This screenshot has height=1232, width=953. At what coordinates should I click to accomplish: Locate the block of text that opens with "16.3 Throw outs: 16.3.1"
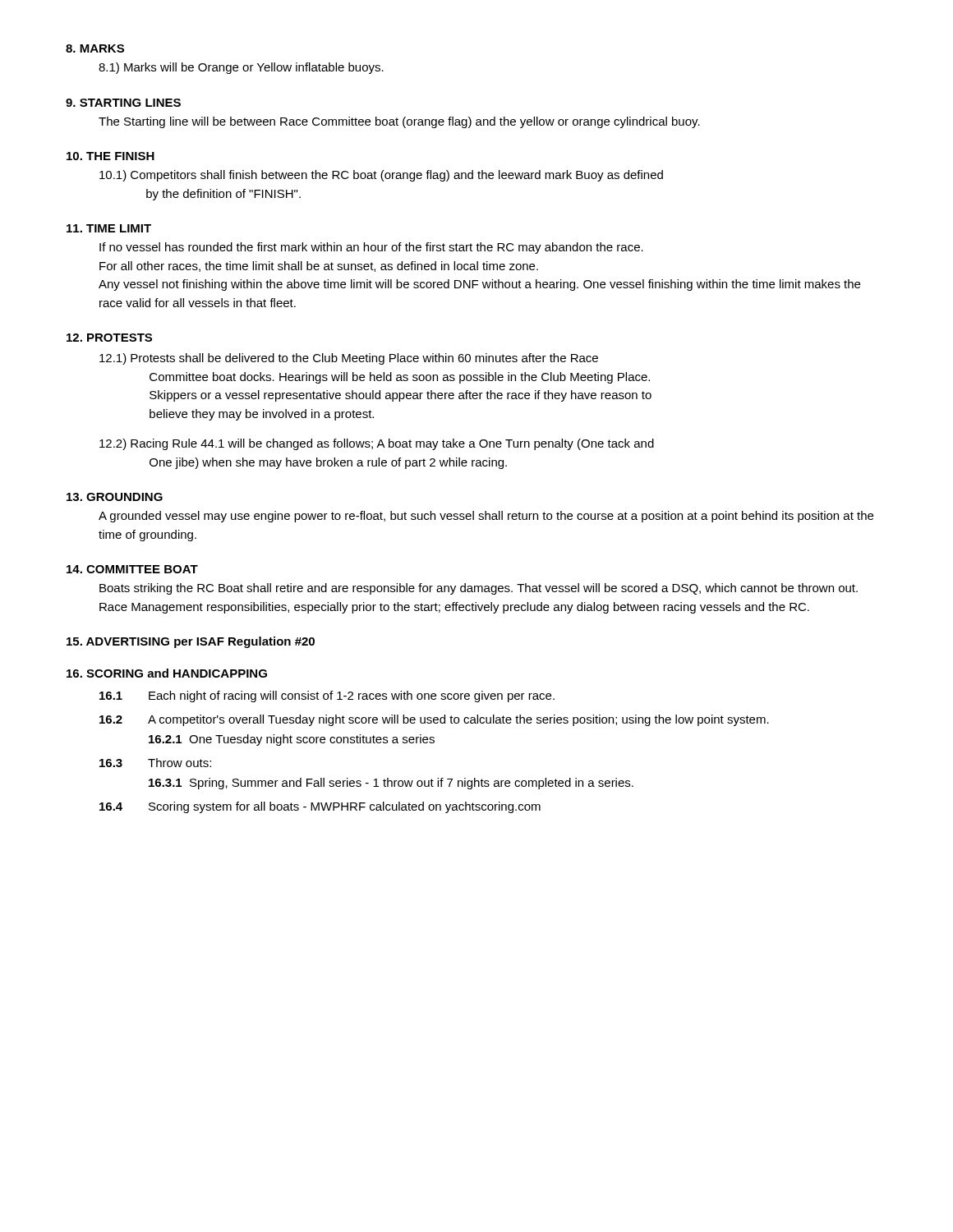pyautogui.click(x=493, y=773)
